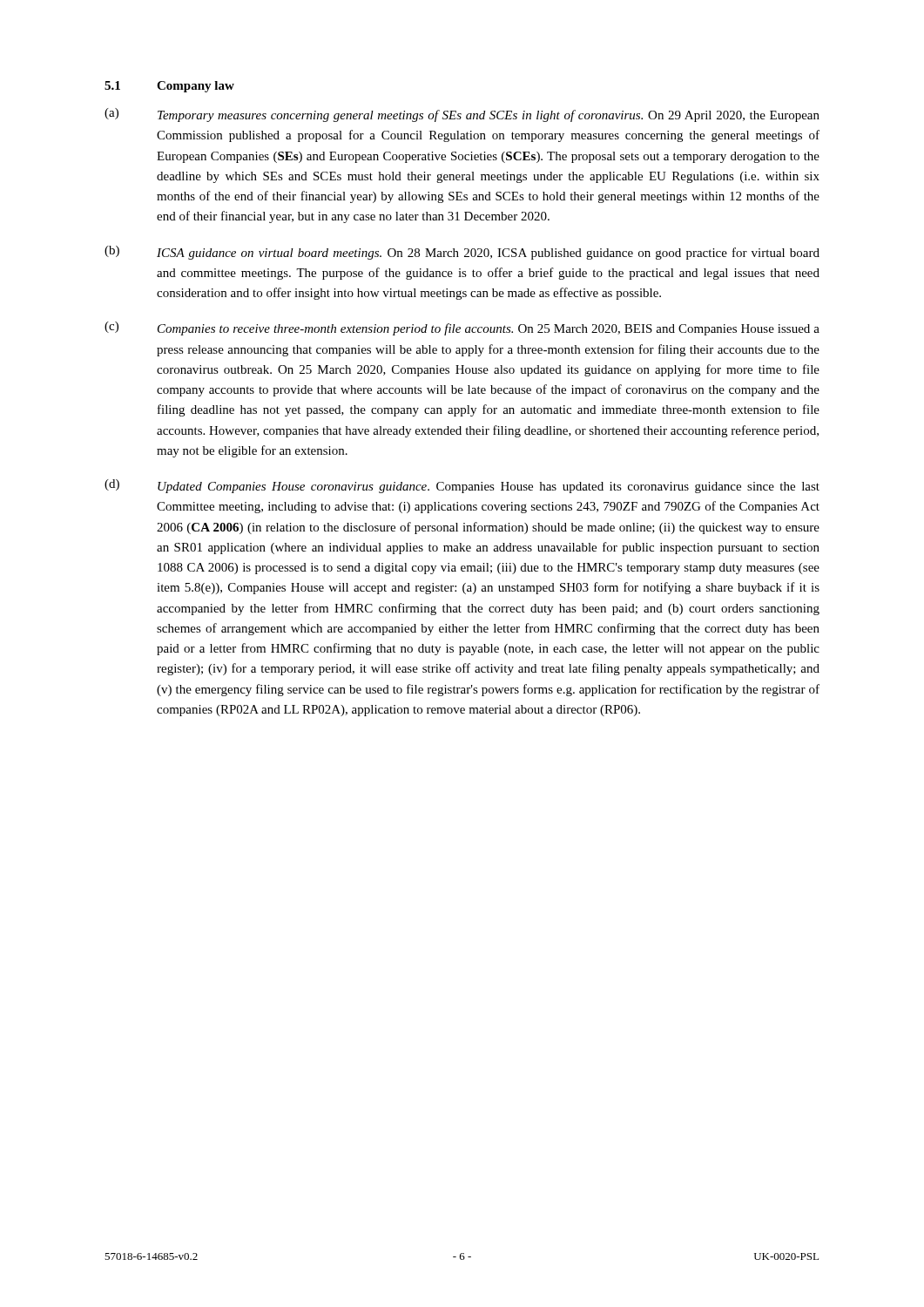Point to the block beginning "(c) Companies to receive three-month extension period to"
The height and width of the screenshot is (1307, 924).
(462, 390)
